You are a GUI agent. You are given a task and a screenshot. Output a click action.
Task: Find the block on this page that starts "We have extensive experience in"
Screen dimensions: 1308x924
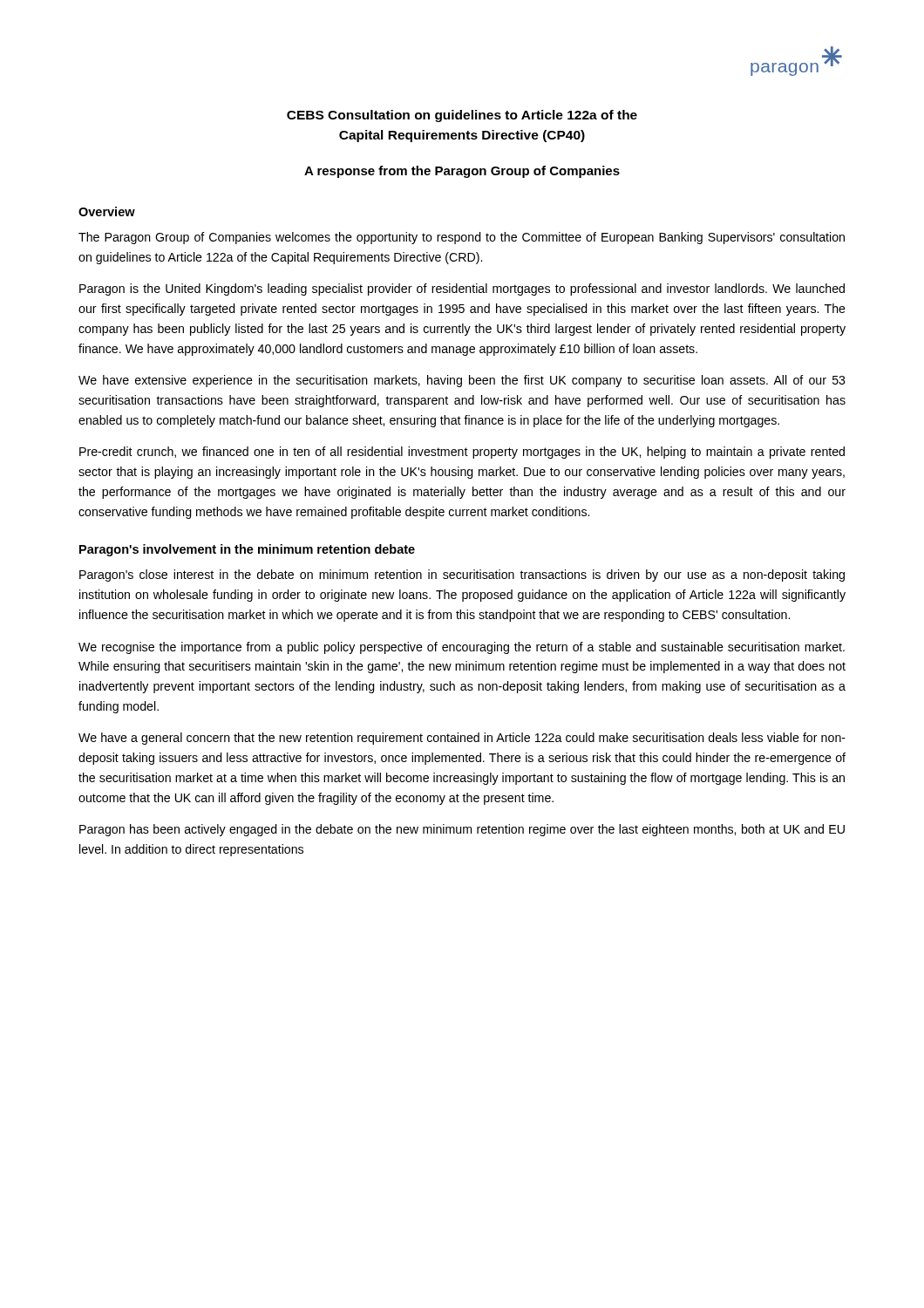(462, 400)
